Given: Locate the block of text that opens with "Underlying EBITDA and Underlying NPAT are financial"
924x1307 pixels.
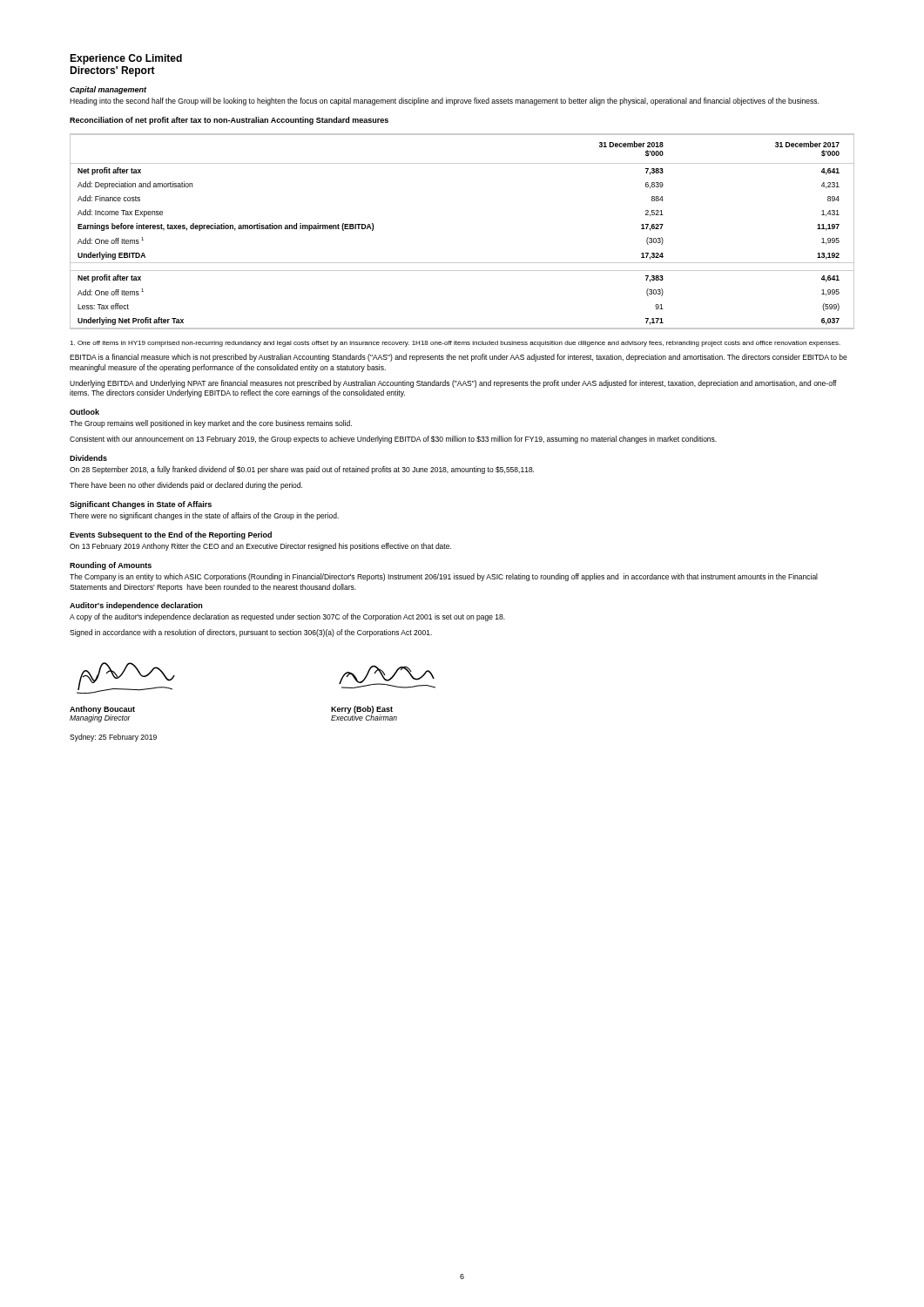Looking at the screenshot, I should [453, 388].
